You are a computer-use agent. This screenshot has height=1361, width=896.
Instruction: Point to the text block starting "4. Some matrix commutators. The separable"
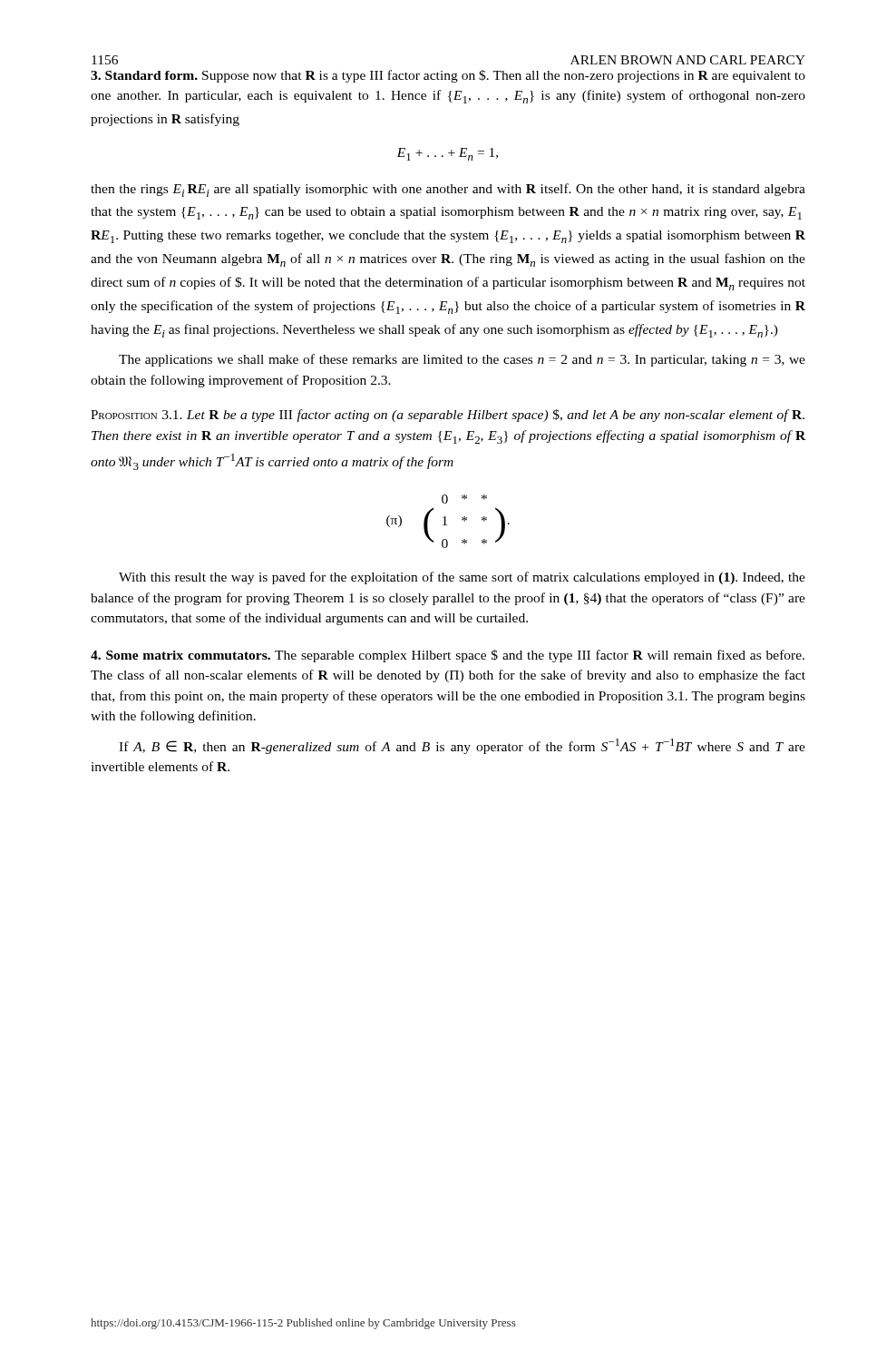[448, 686]
